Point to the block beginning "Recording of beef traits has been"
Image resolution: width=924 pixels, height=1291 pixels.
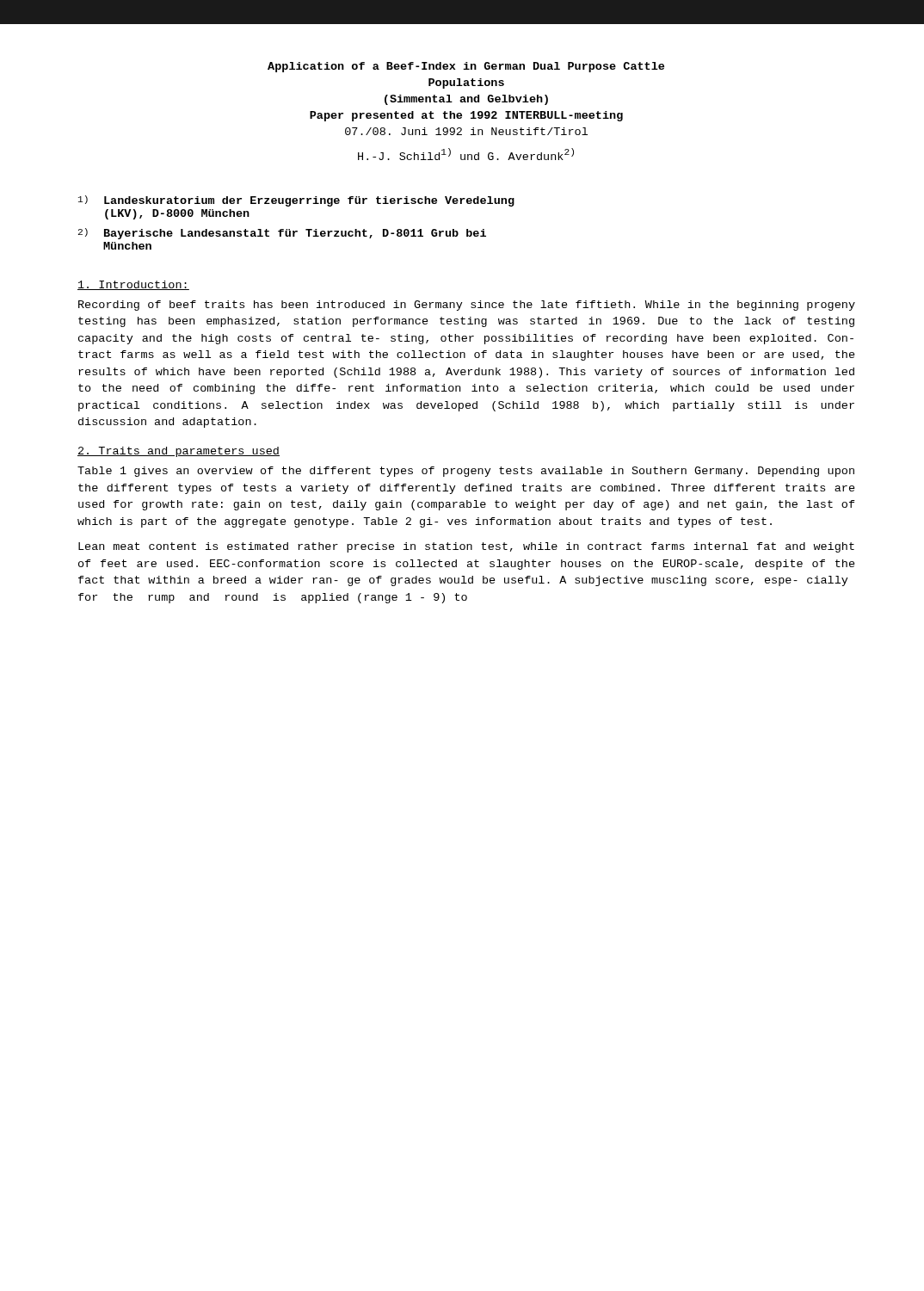tap(466, 364)
